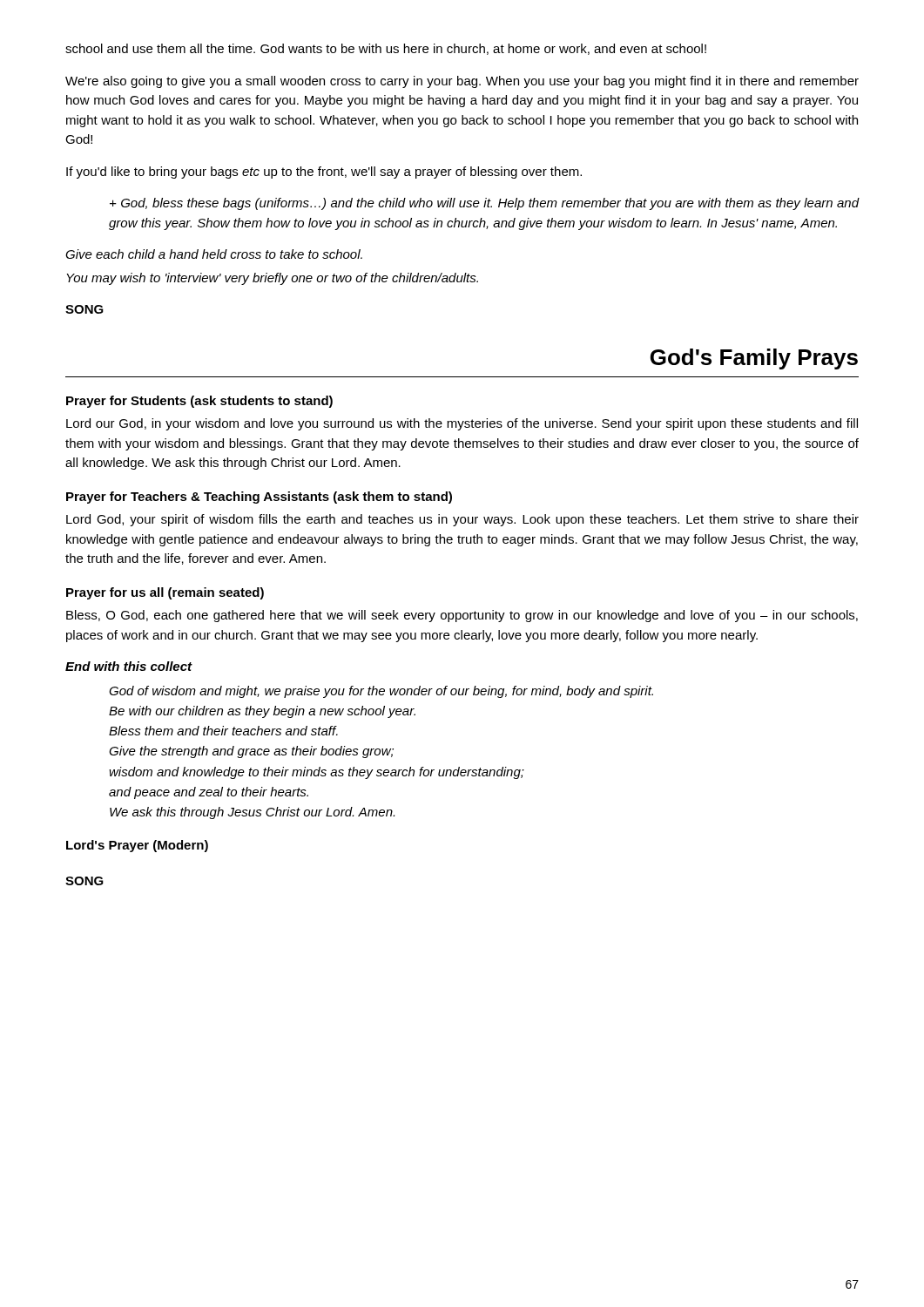Locate the element starting "Lord's Prayer (Modern)"
This screenshot has width=924, height=1307.
pos(137,846)
